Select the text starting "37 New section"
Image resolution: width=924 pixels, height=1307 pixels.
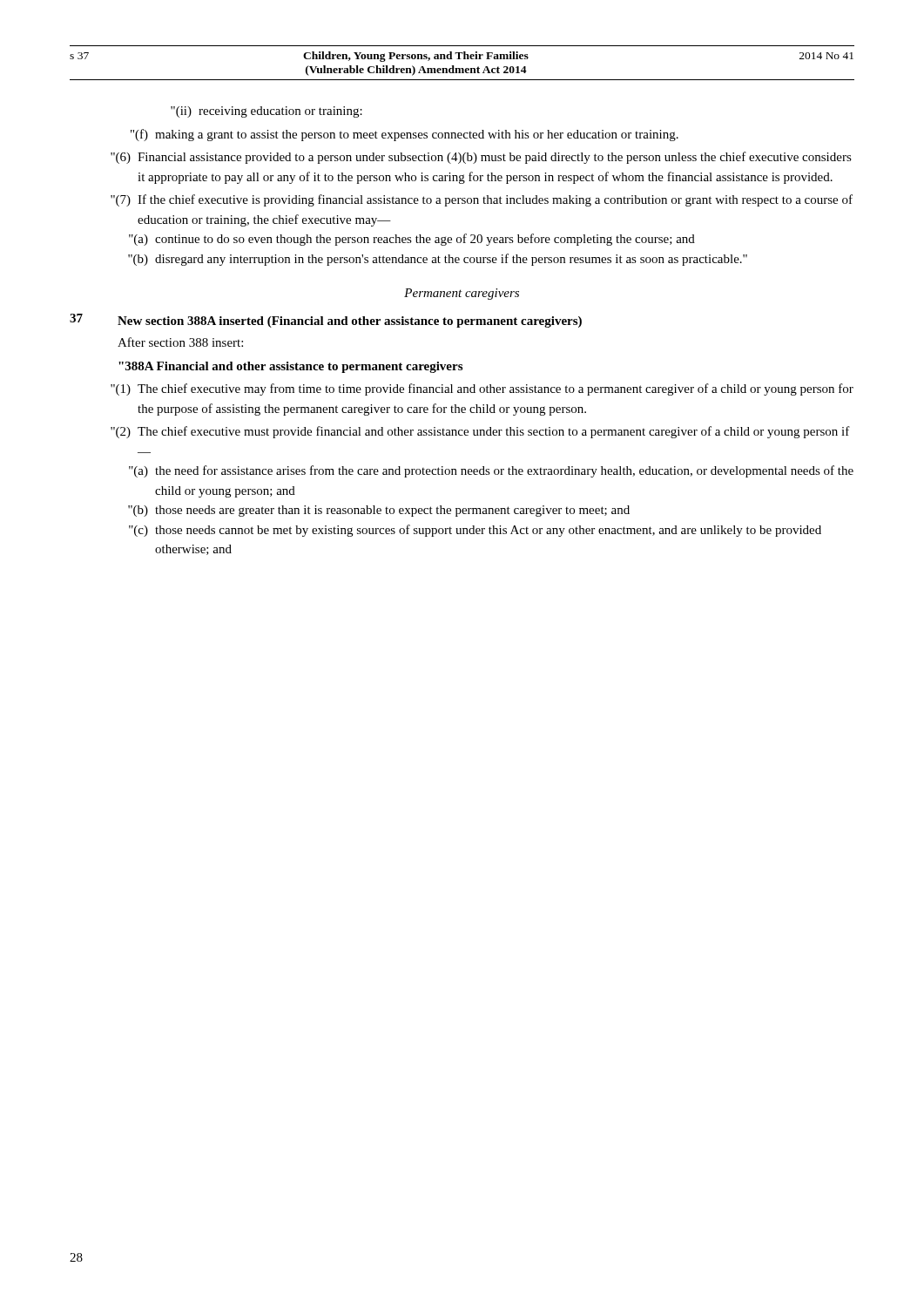(462, 332)
